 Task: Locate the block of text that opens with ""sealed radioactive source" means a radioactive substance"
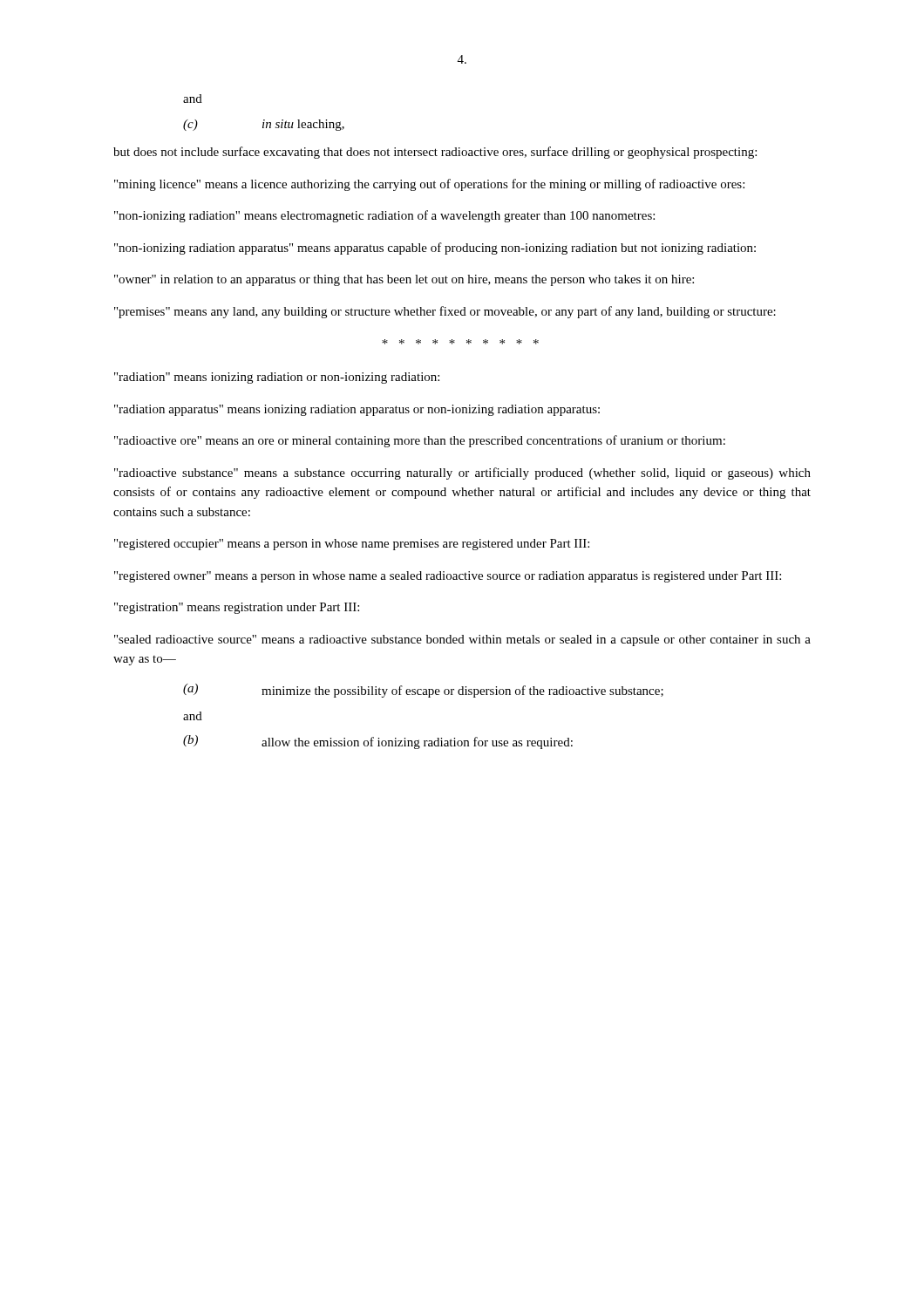pyautogui.click(x=462, y=649)
